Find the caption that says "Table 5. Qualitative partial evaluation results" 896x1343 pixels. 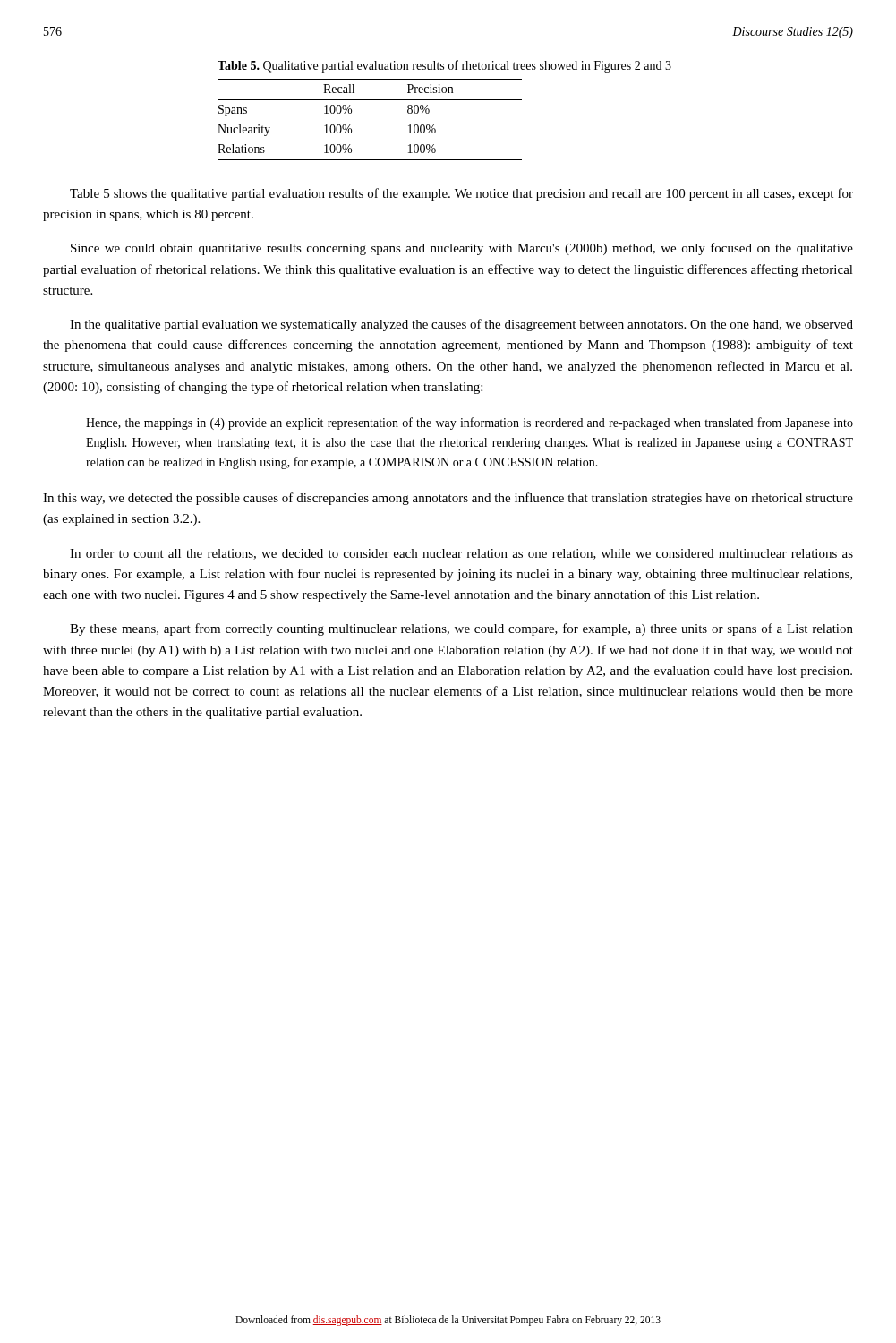(x=444, y=66)
